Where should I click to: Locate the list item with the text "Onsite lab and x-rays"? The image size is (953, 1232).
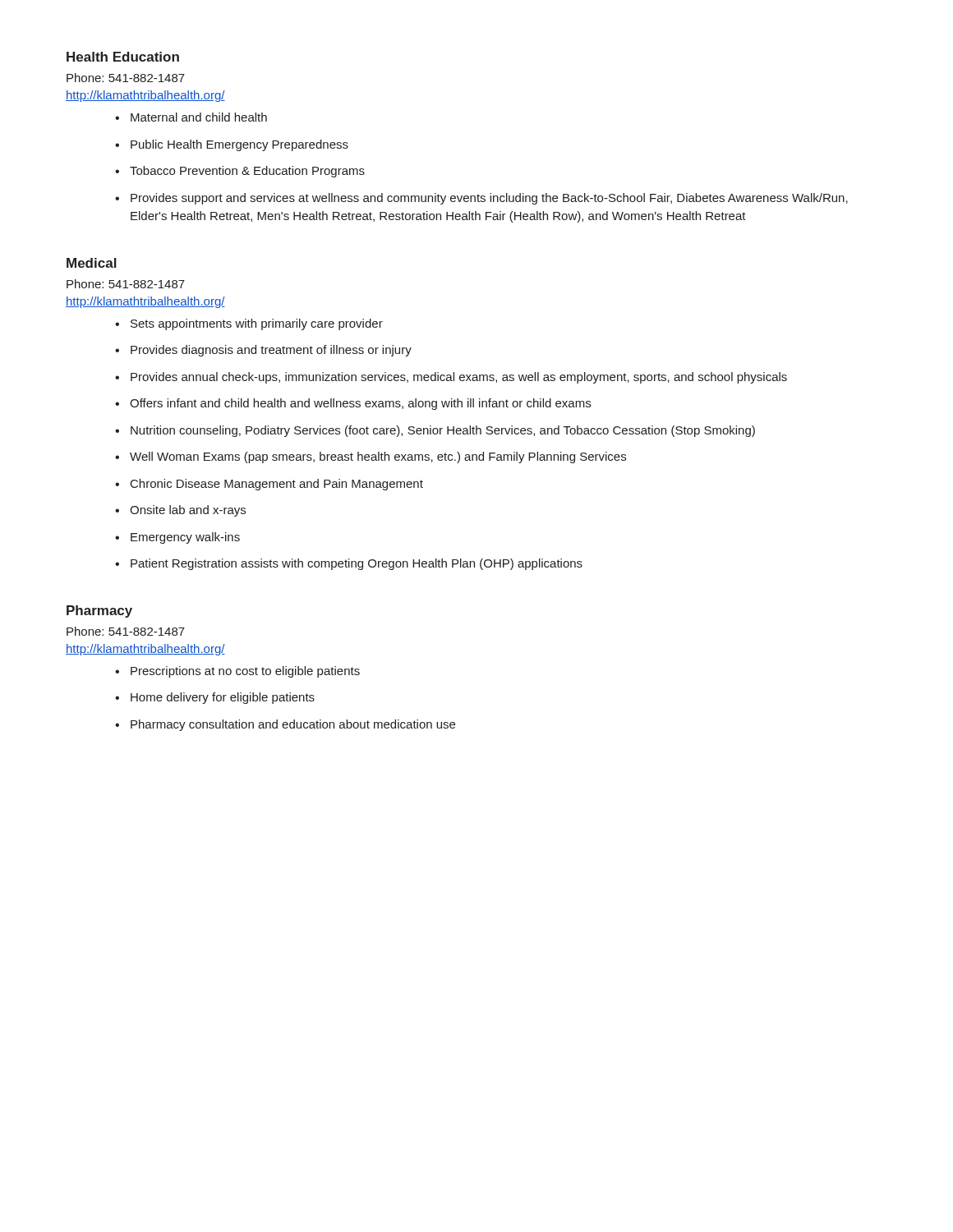click(x=188, y=510)
